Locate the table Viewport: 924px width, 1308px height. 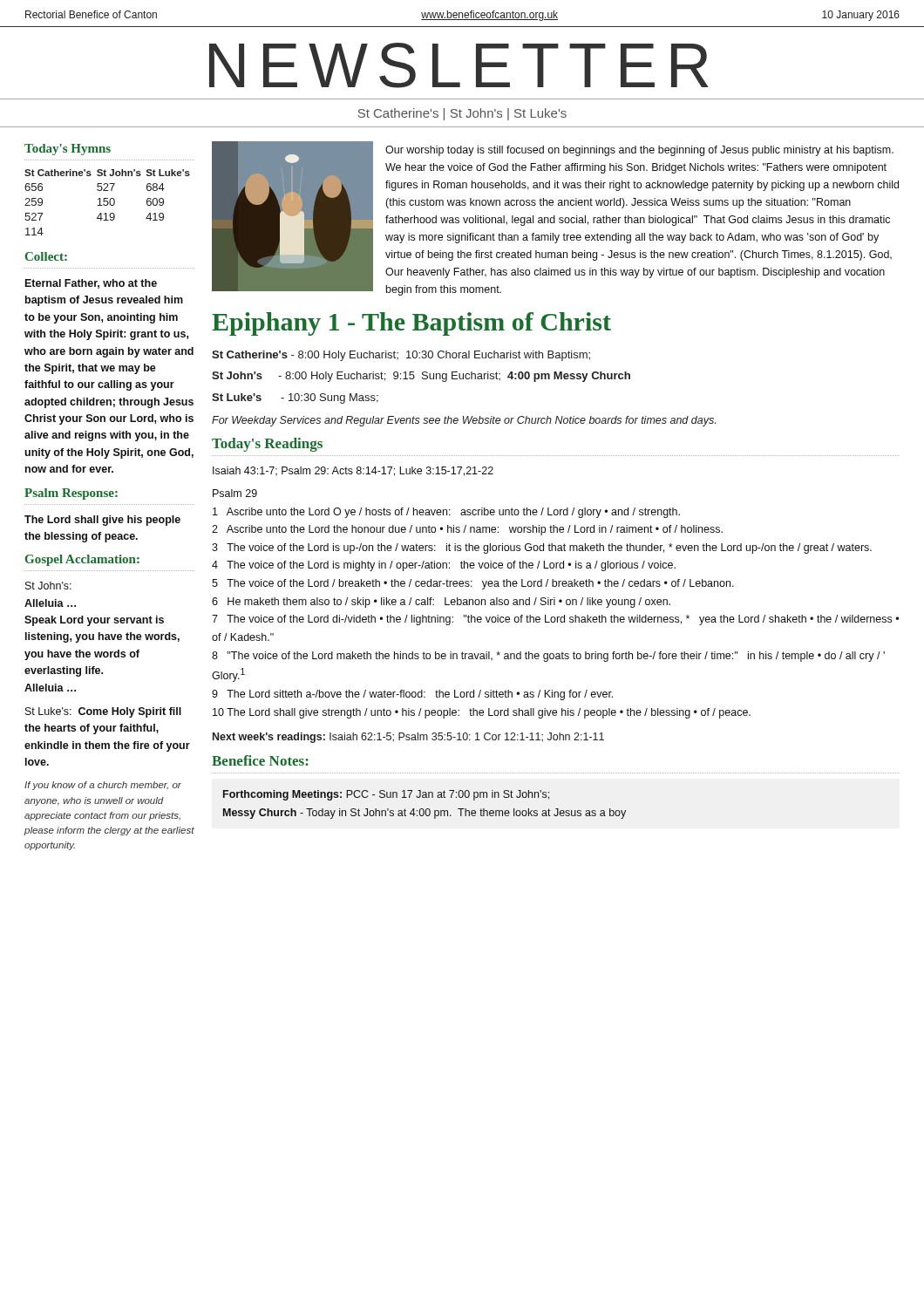click(x=109, y=203)
